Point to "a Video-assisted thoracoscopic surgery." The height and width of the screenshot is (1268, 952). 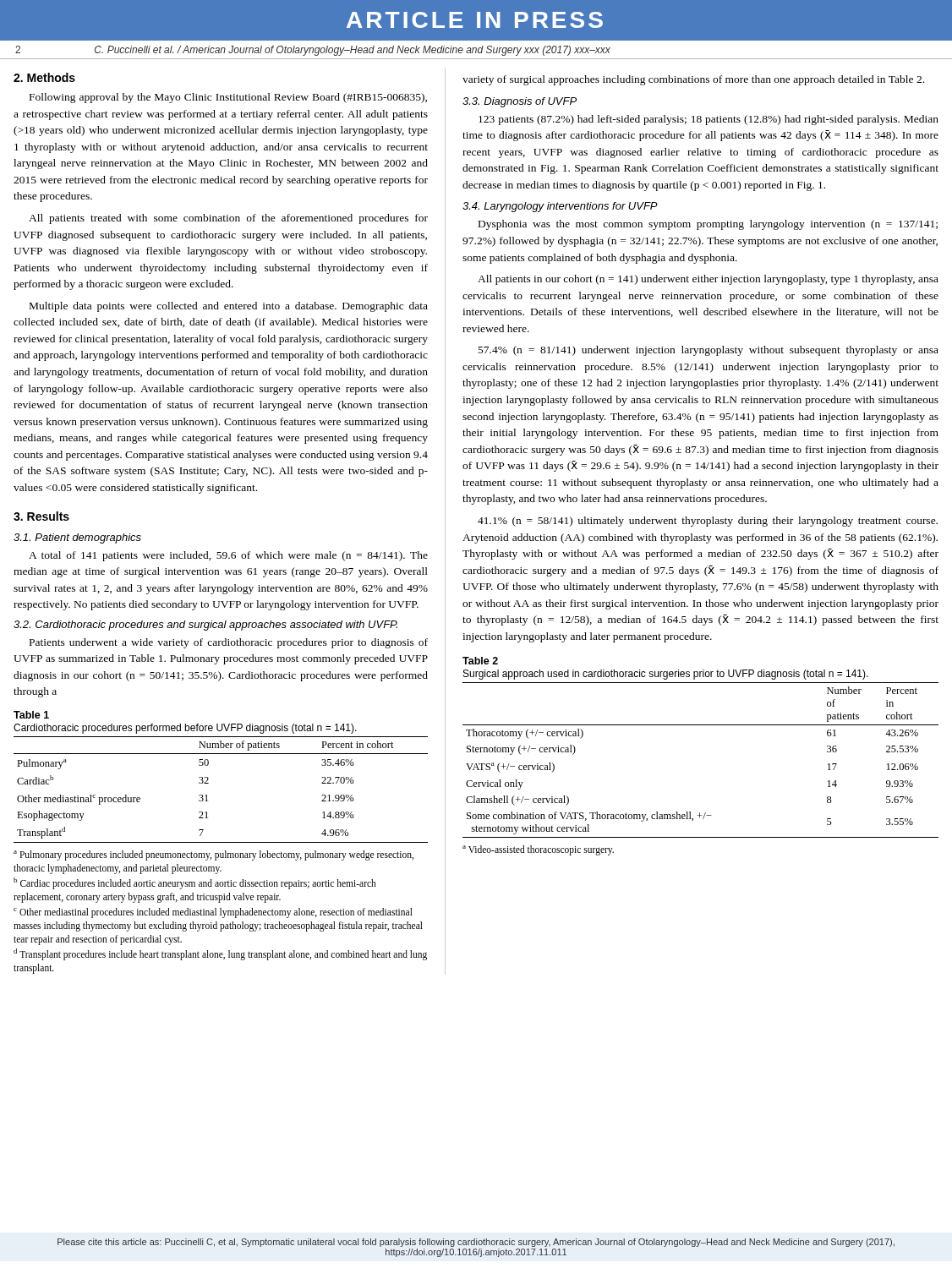pyautogui.click(x=538, y=848)
